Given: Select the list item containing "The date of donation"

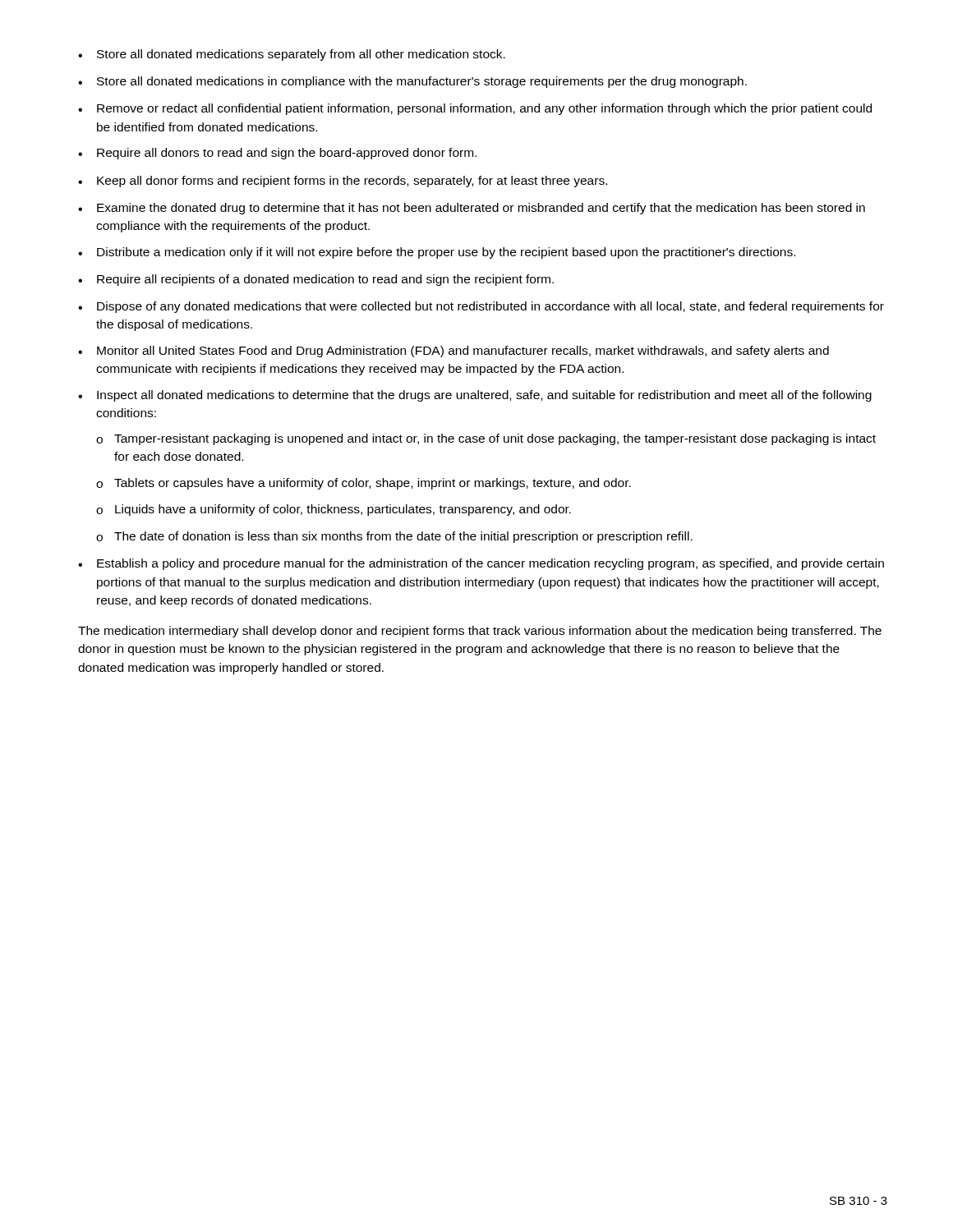Looking at the screenshot, I should (x=492, y=537).
